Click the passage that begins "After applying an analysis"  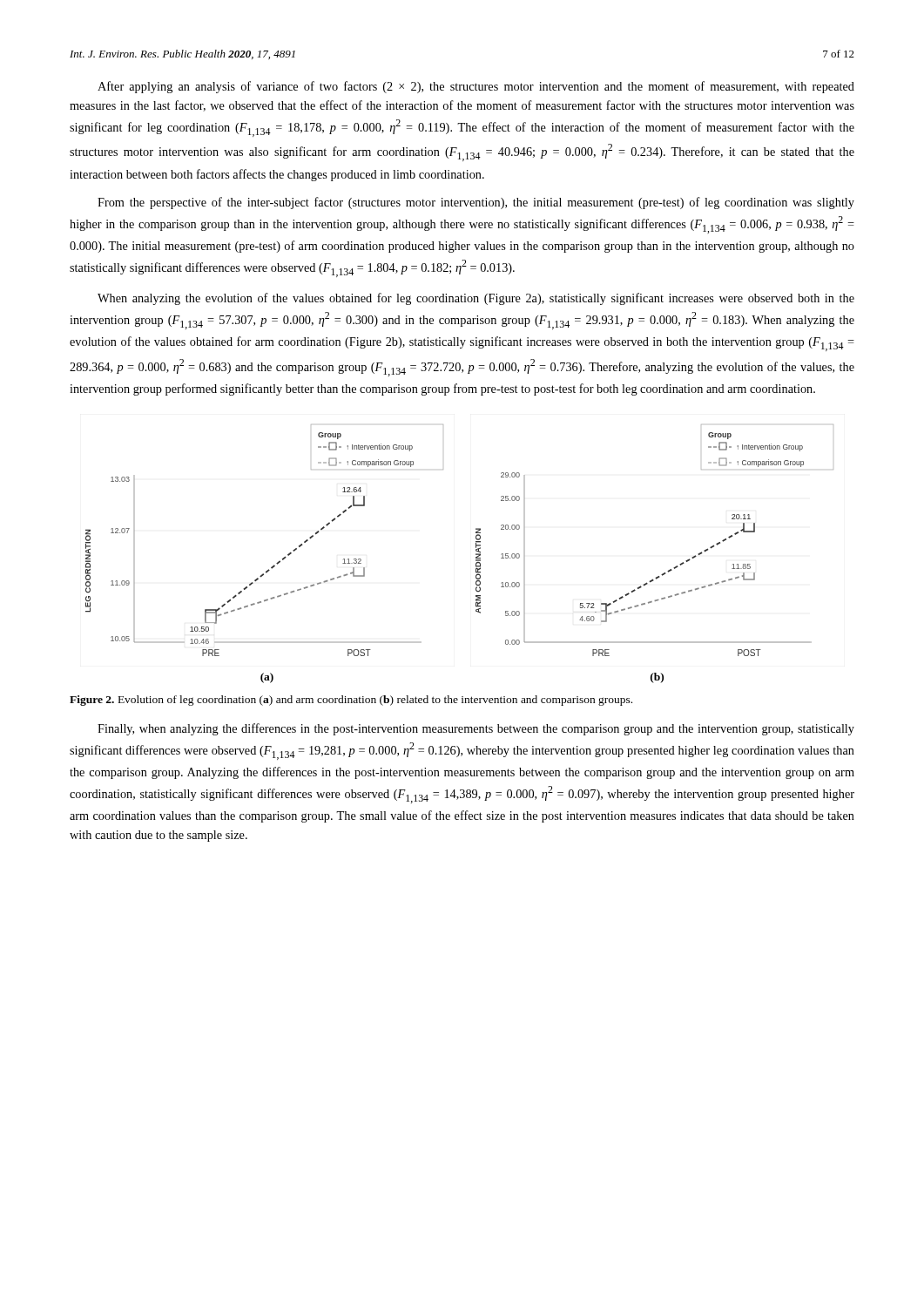coord(462,130)
